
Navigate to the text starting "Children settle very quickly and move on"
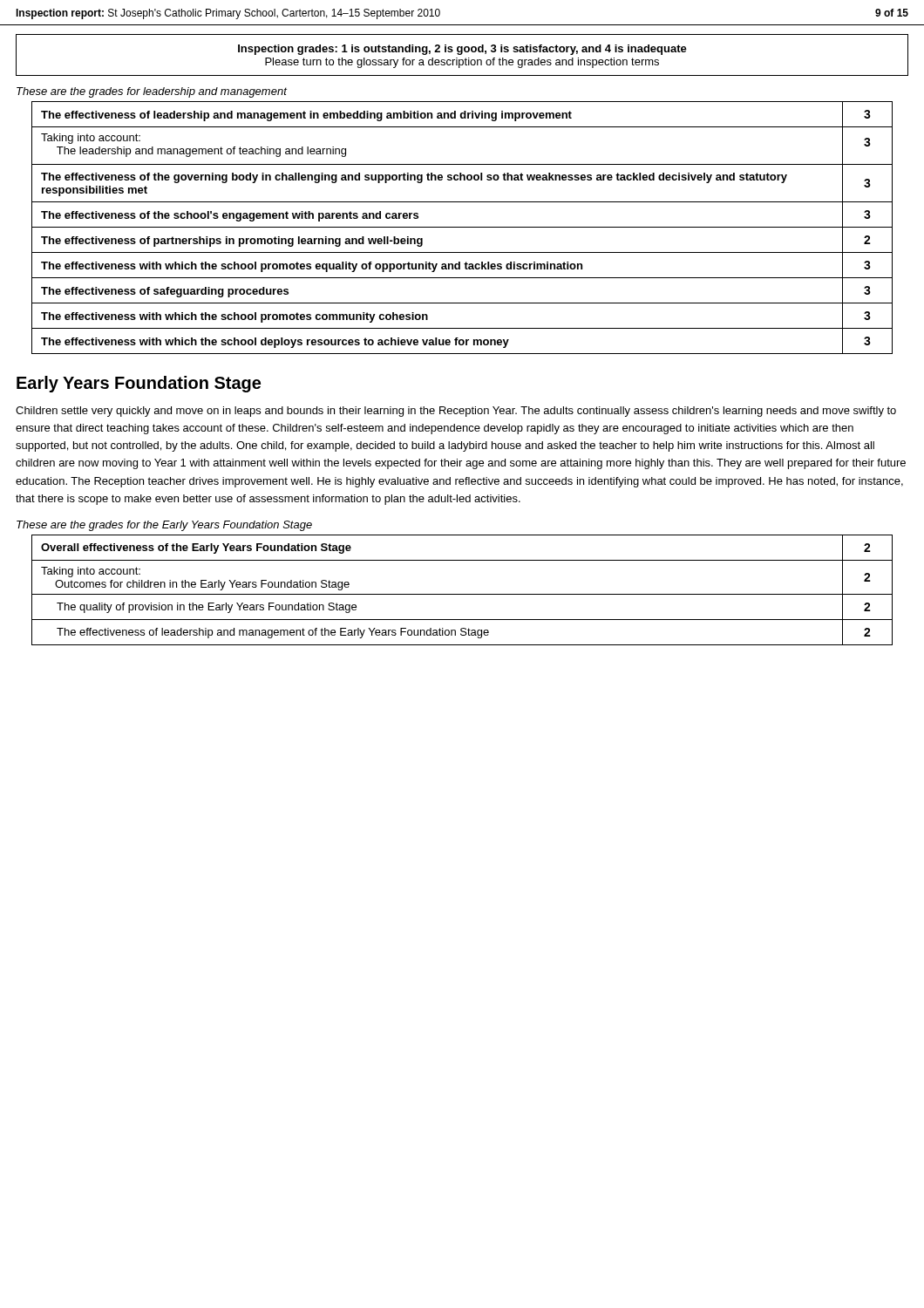(x=461, y=454)
